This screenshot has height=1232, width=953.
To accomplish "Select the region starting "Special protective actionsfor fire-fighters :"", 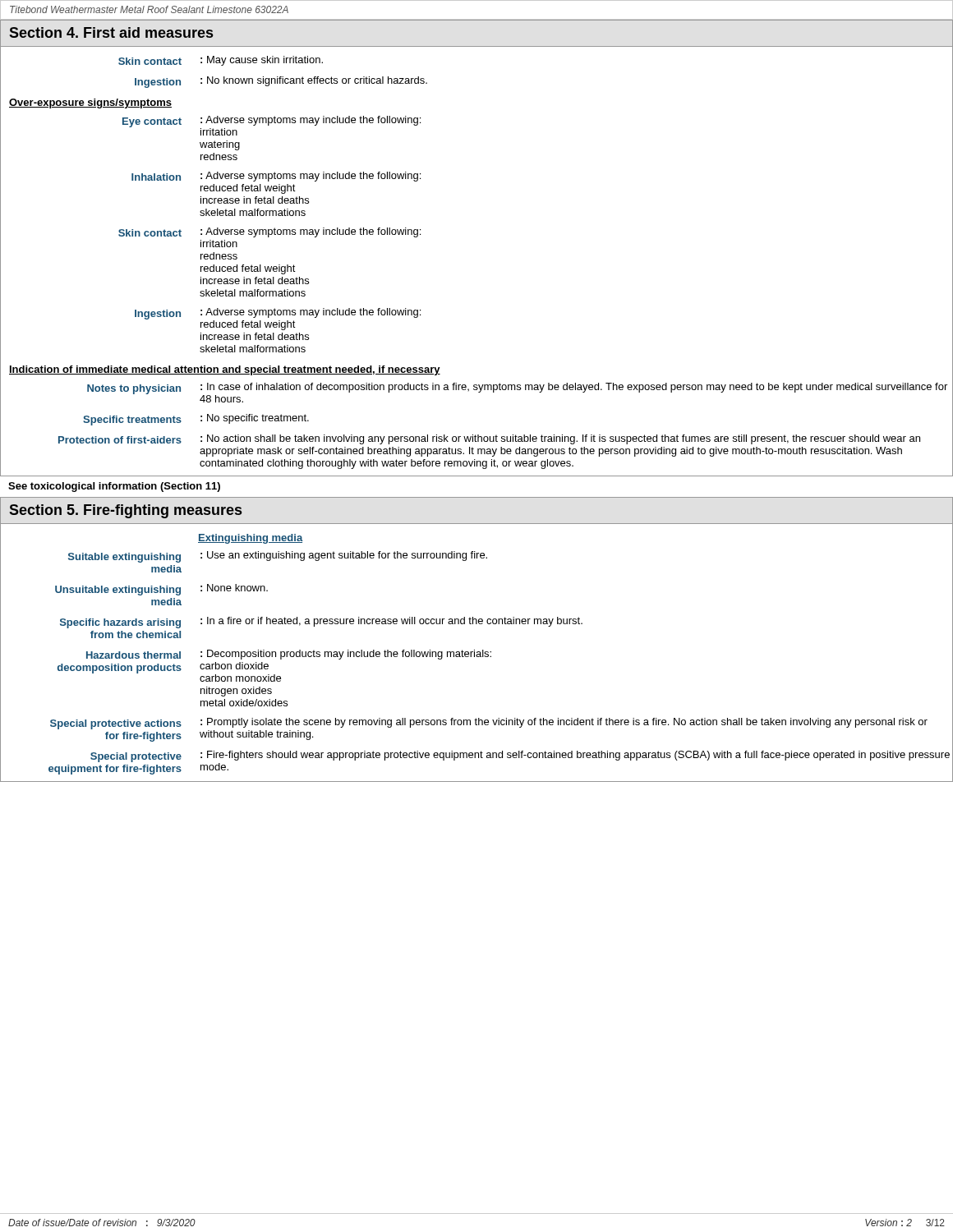I will pos(476,729).
